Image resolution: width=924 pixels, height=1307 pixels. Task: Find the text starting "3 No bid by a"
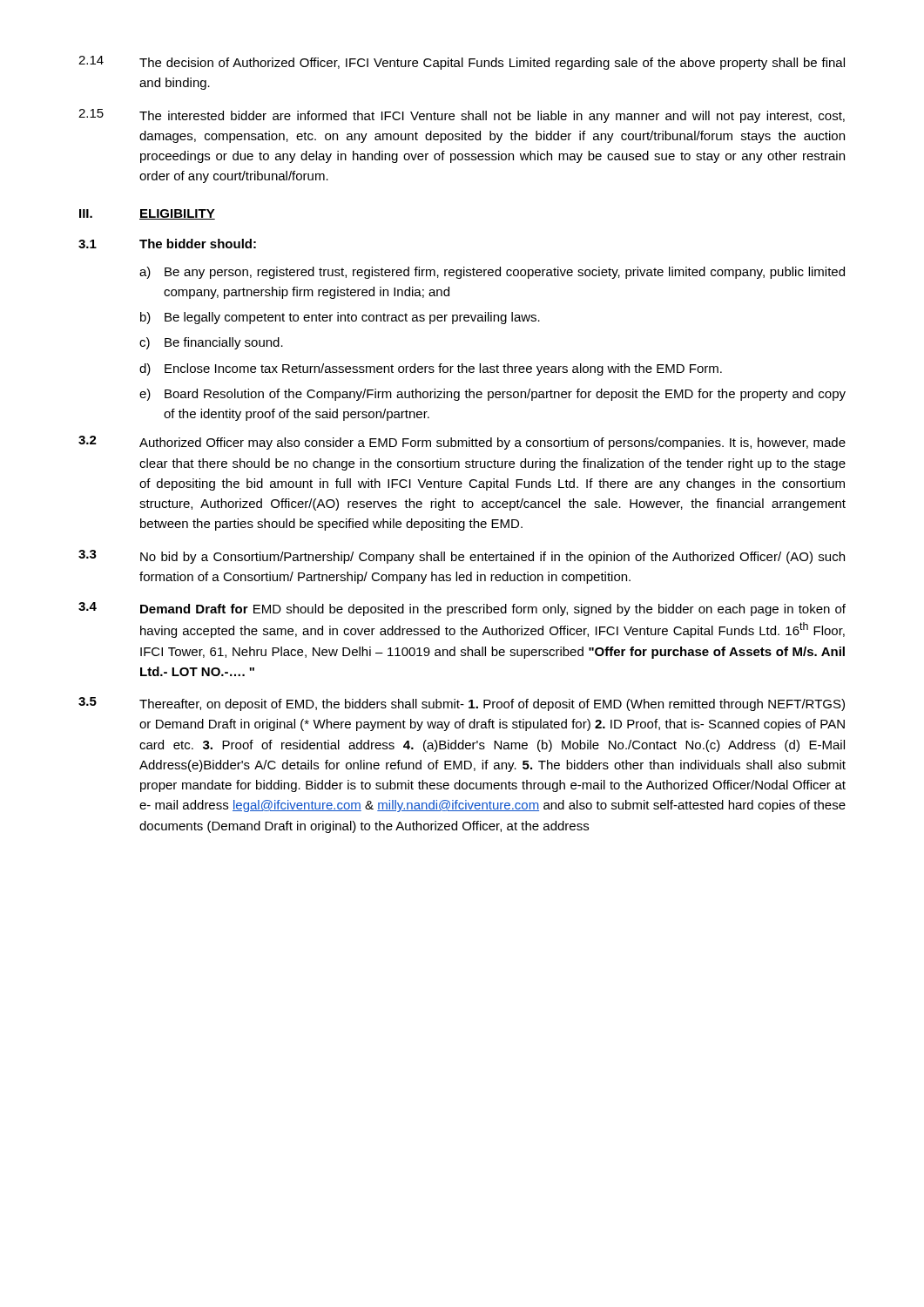tap(462, 566)
